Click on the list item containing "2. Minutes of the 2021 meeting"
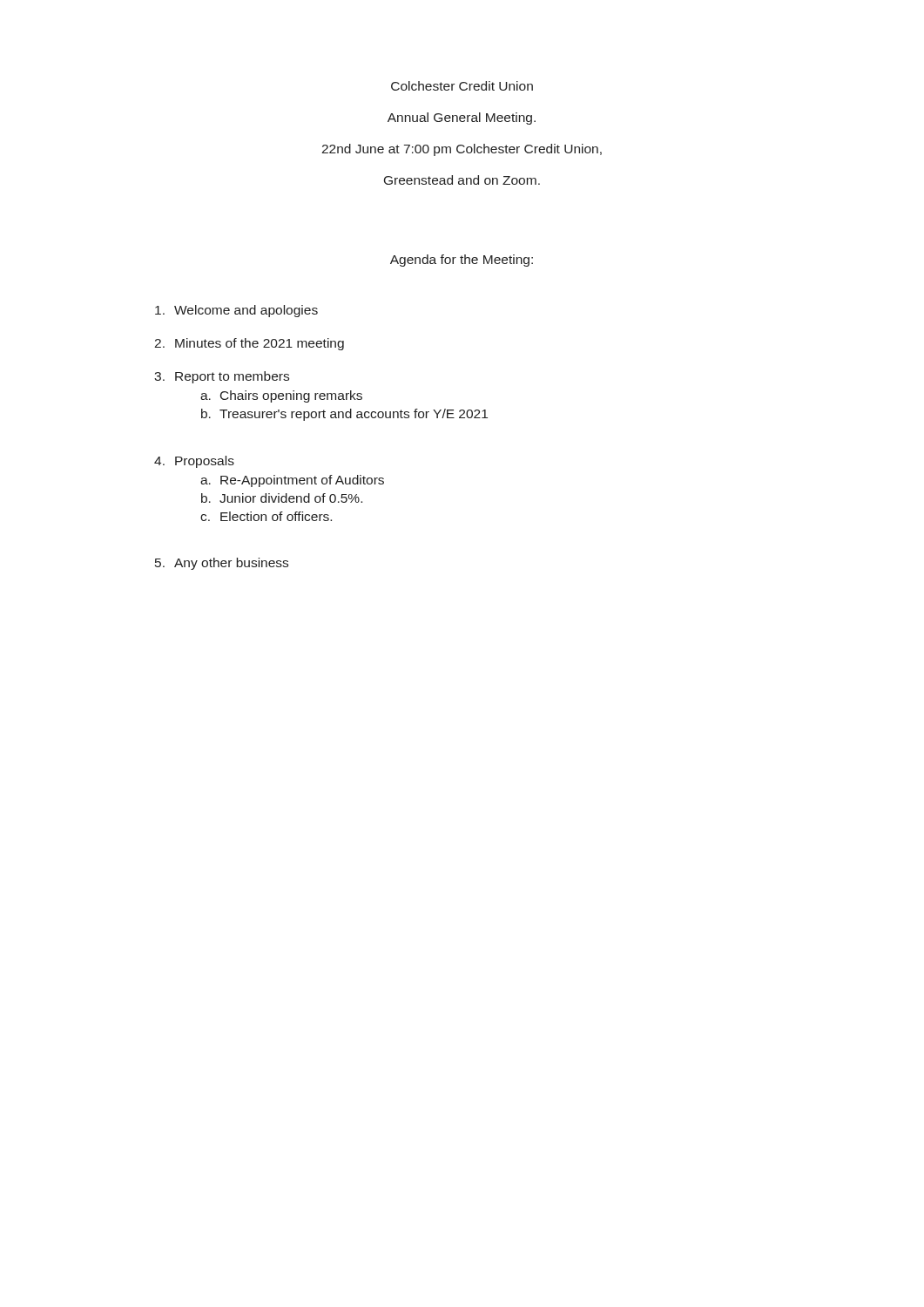The height and width of the screenshot is (1307, 924). tap(249, 344)
